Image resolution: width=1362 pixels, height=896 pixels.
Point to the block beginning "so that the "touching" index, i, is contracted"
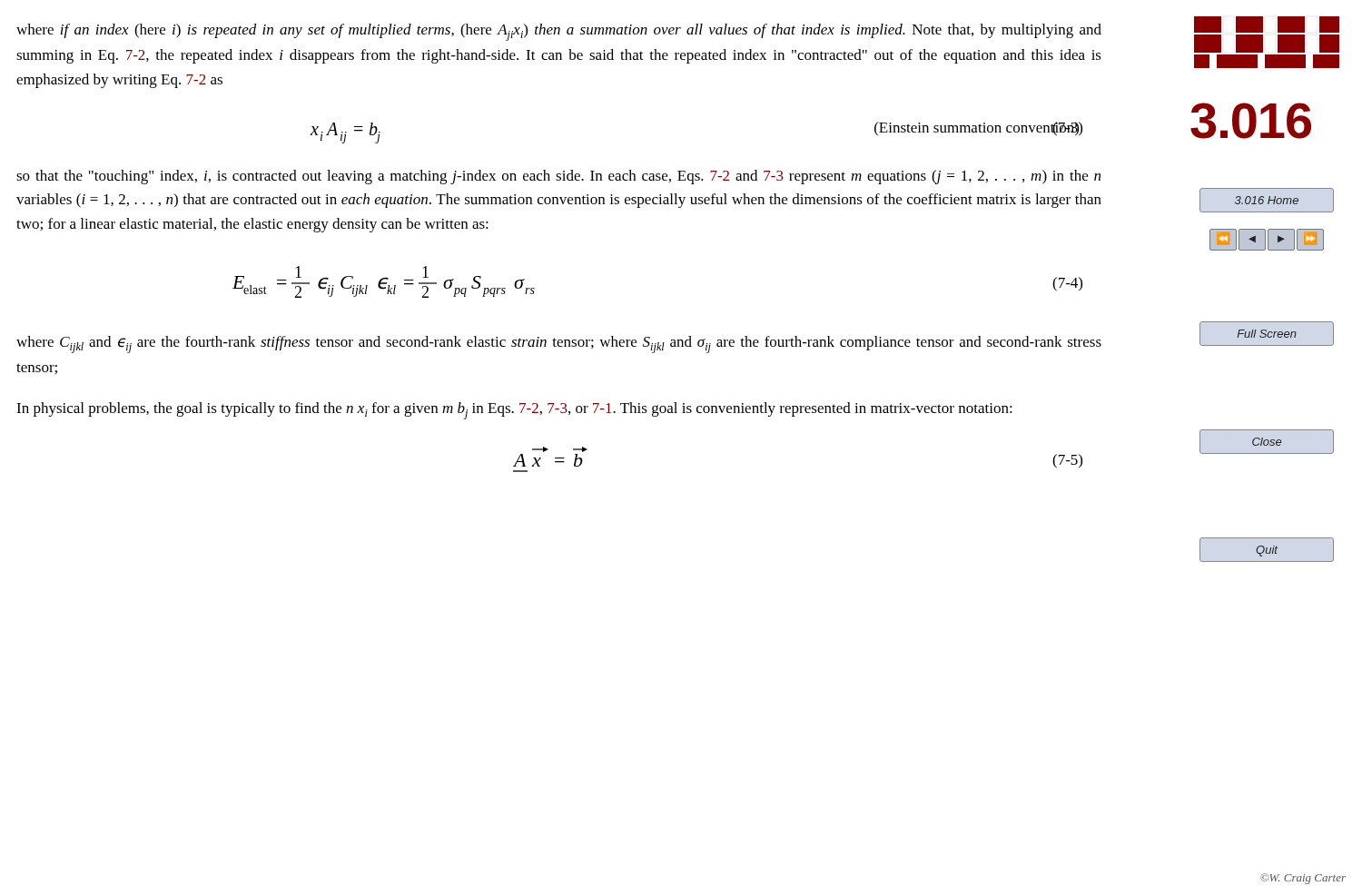click(x=559, y=200)
